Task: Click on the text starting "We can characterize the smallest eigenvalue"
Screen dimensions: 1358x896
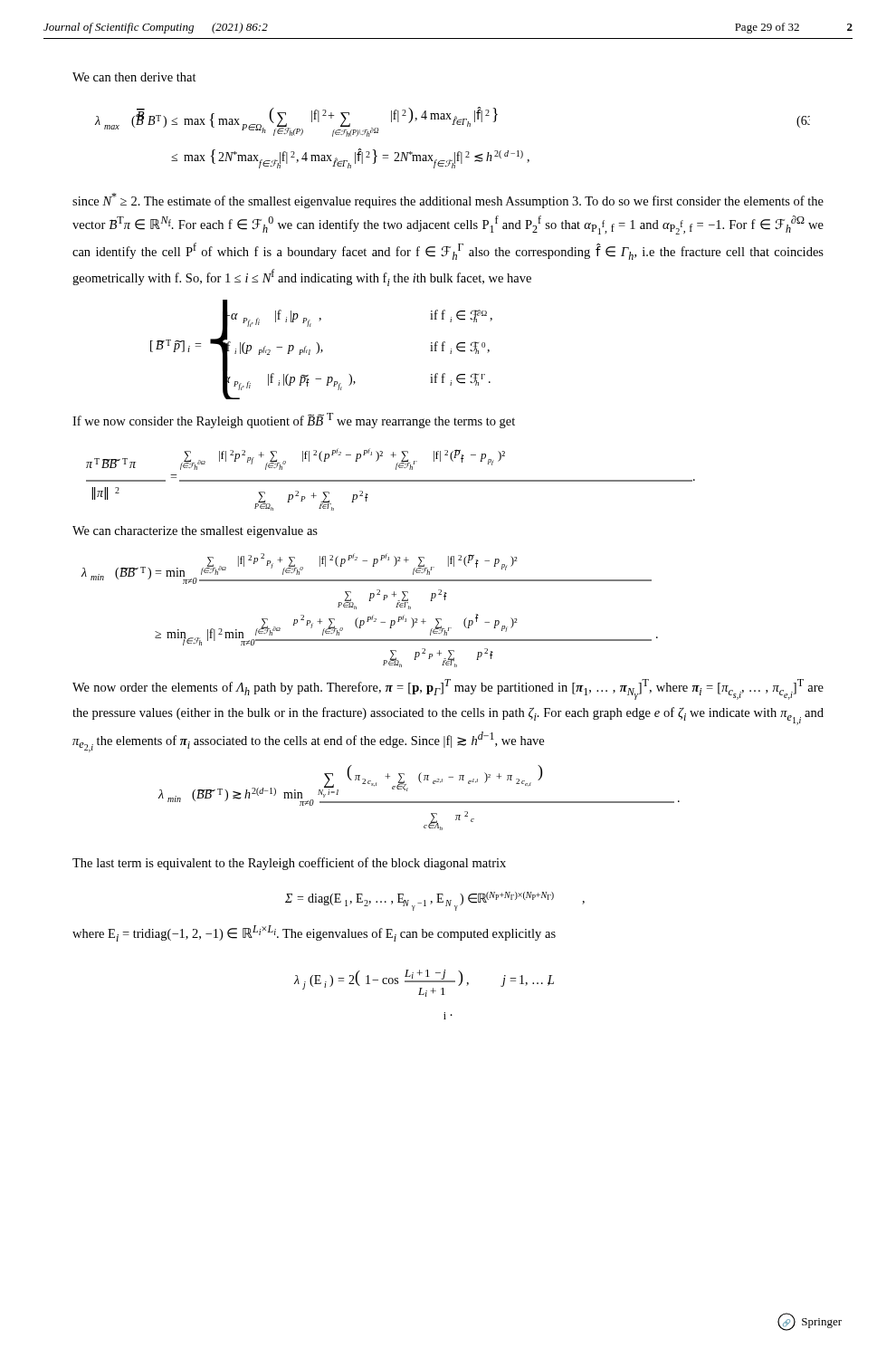Action: point(195,530)
